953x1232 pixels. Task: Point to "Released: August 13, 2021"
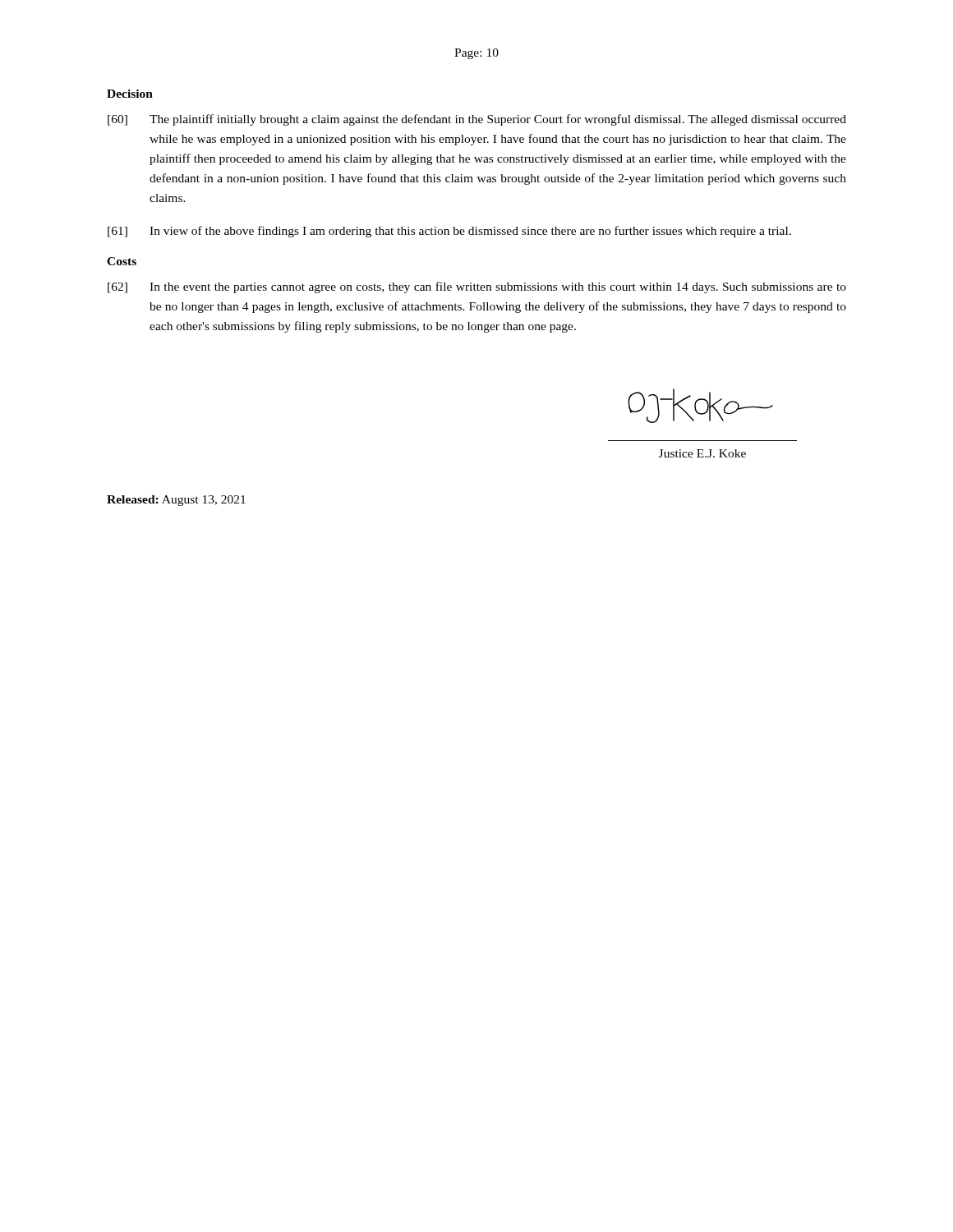point(176,499)
